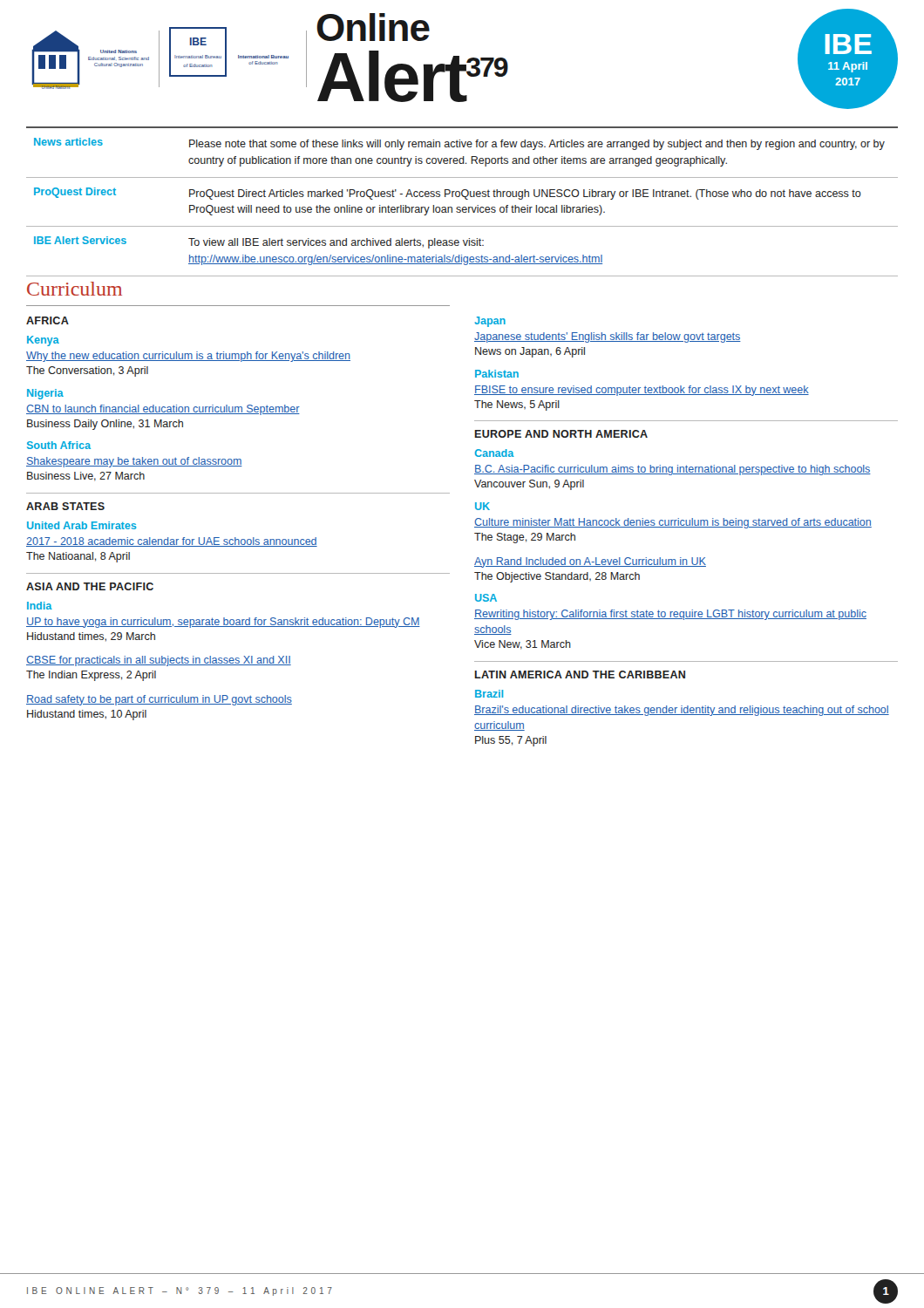Find the list item containing "B.C. Asia-Pacific curriculum"
The image size is (924, 1308).
click(686, 477)
